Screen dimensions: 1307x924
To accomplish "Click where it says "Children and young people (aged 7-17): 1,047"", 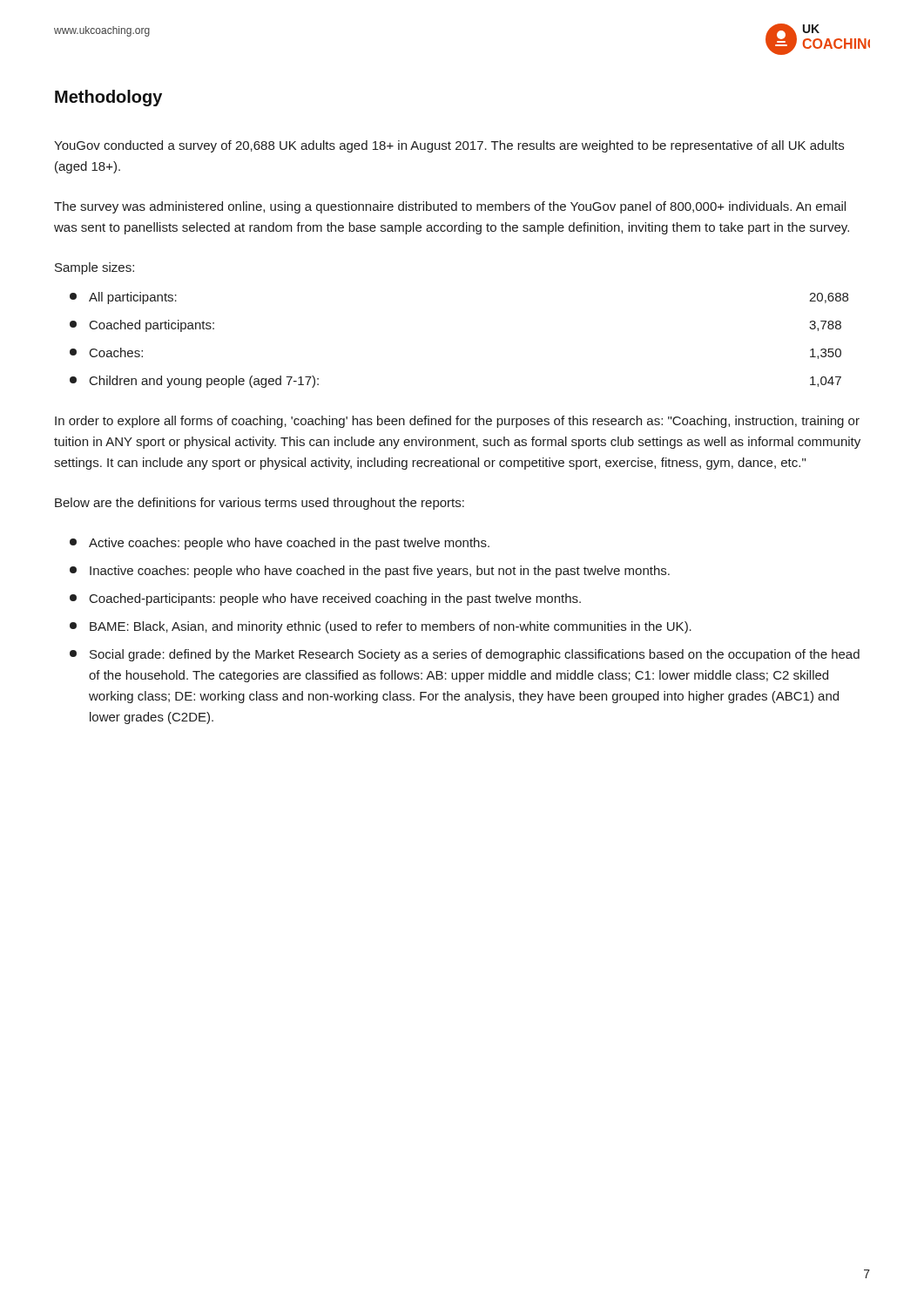I will coord(208,381).
